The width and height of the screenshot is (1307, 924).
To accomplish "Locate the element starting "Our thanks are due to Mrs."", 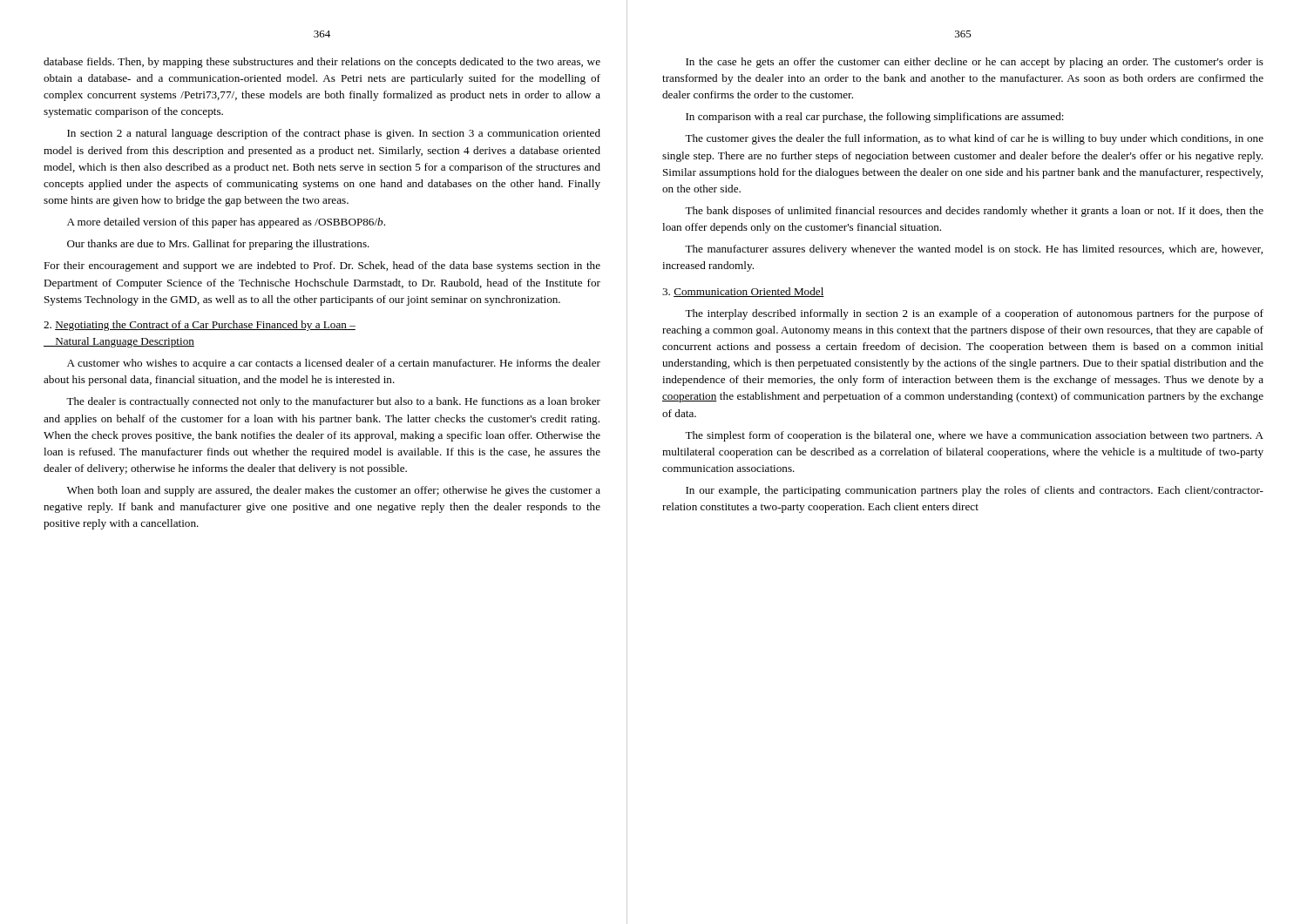I will click(322, 244).
